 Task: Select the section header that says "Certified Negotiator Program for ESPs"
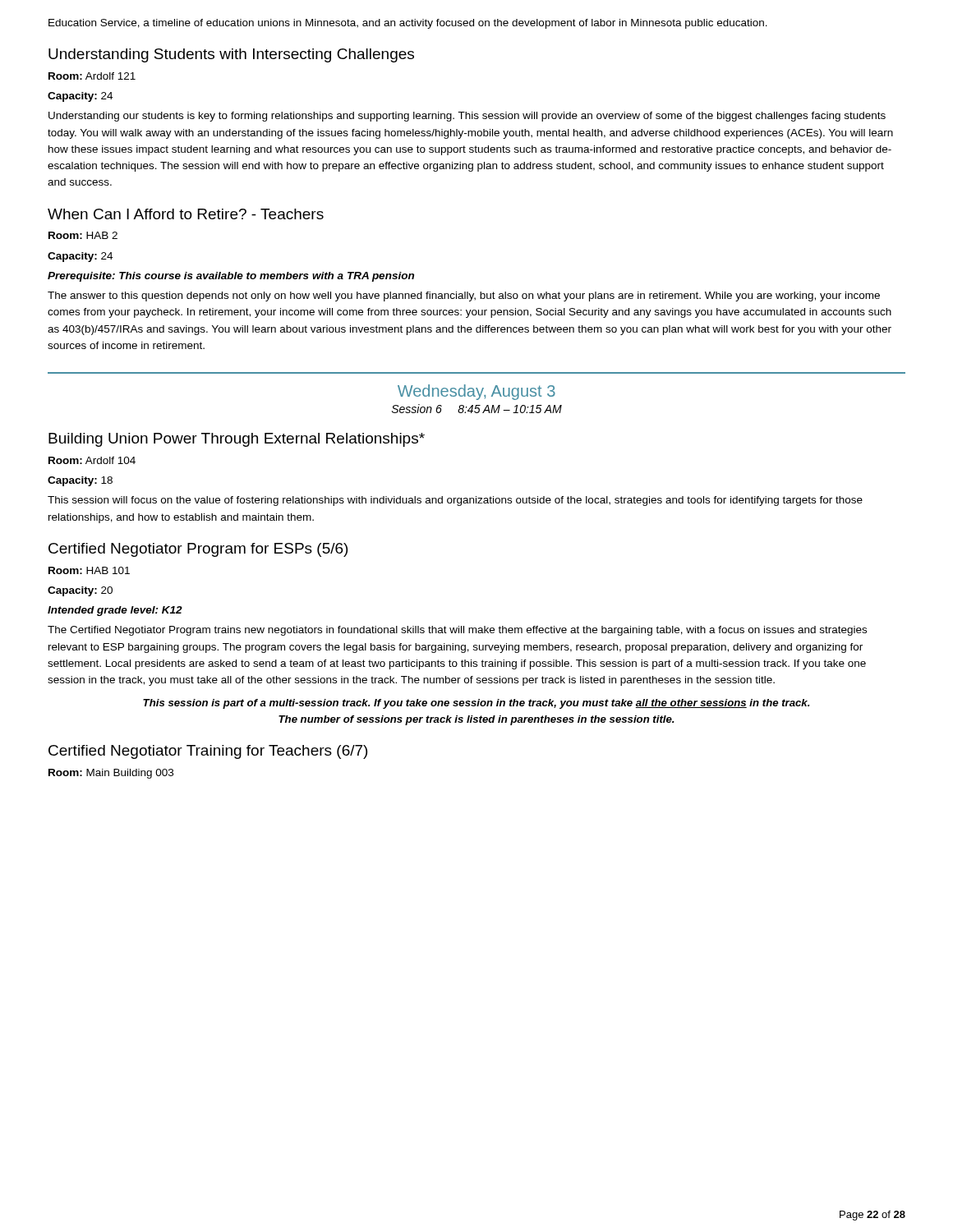coord(198,548)
